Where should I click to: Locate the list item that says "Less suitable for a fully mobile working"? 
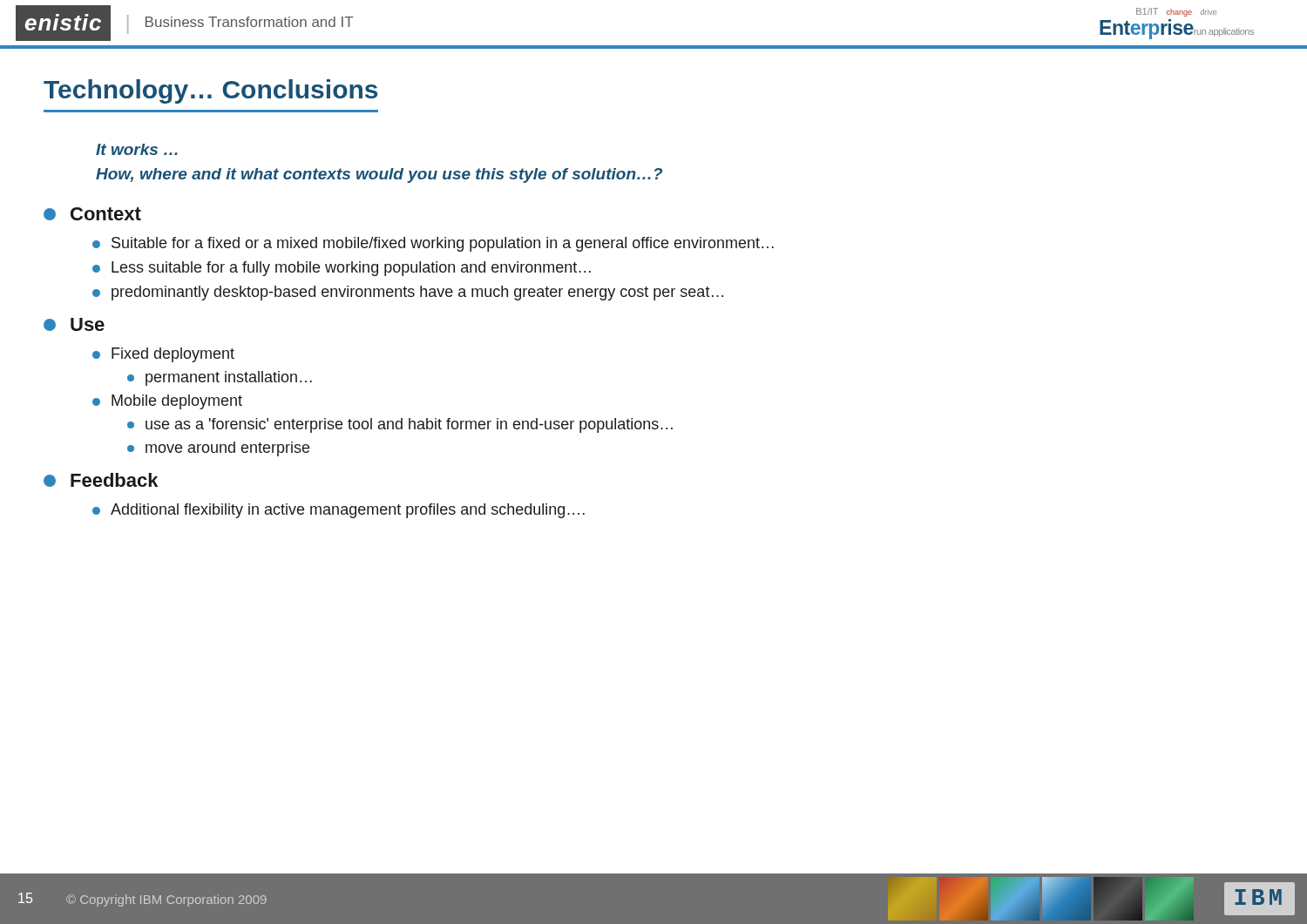pyautogui.click(x=343, y=268)
